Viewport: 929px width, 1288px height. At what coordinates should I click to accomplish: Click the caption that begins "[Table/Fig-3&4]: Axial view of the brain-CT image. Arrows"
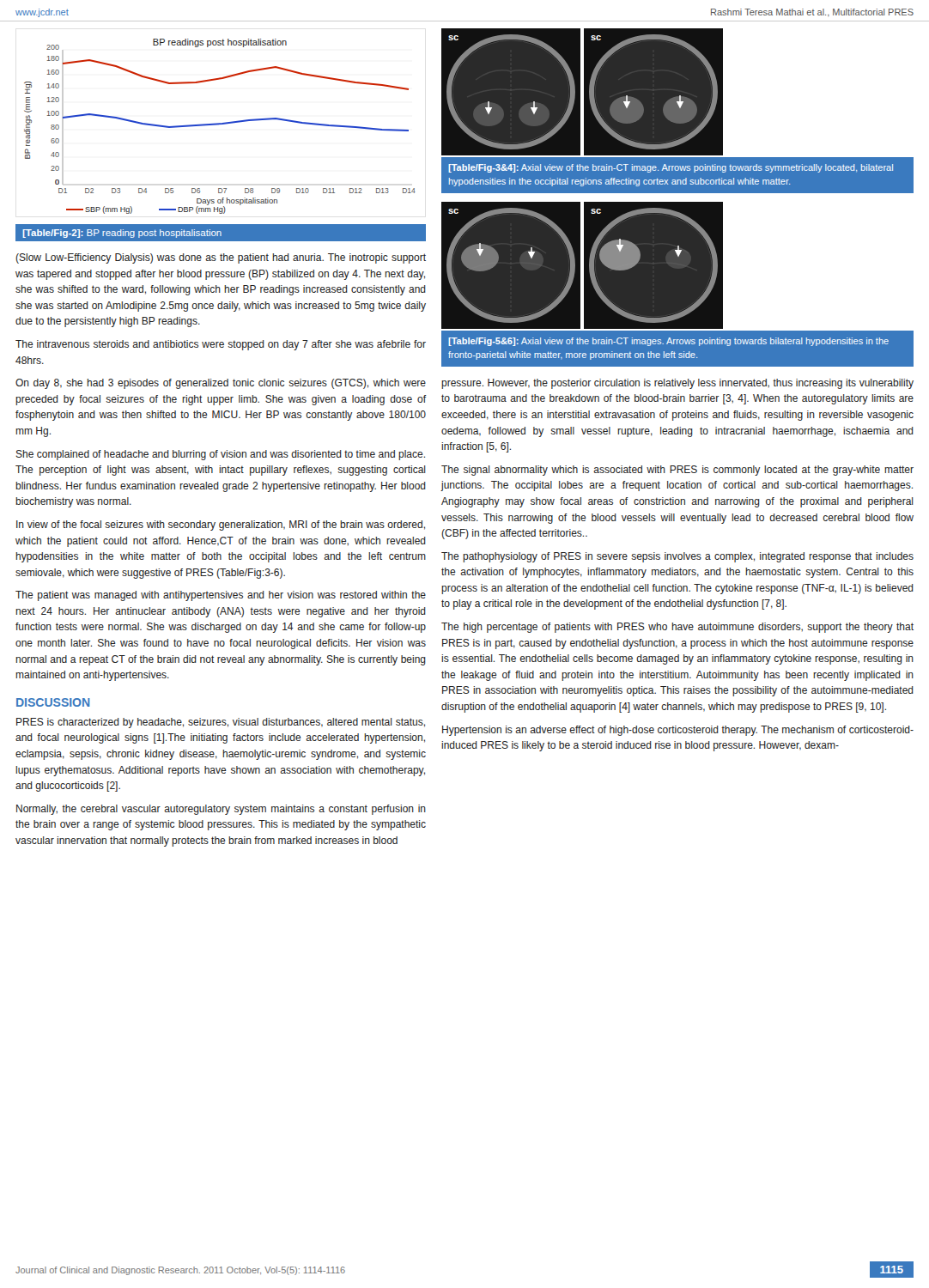[671, 174]
